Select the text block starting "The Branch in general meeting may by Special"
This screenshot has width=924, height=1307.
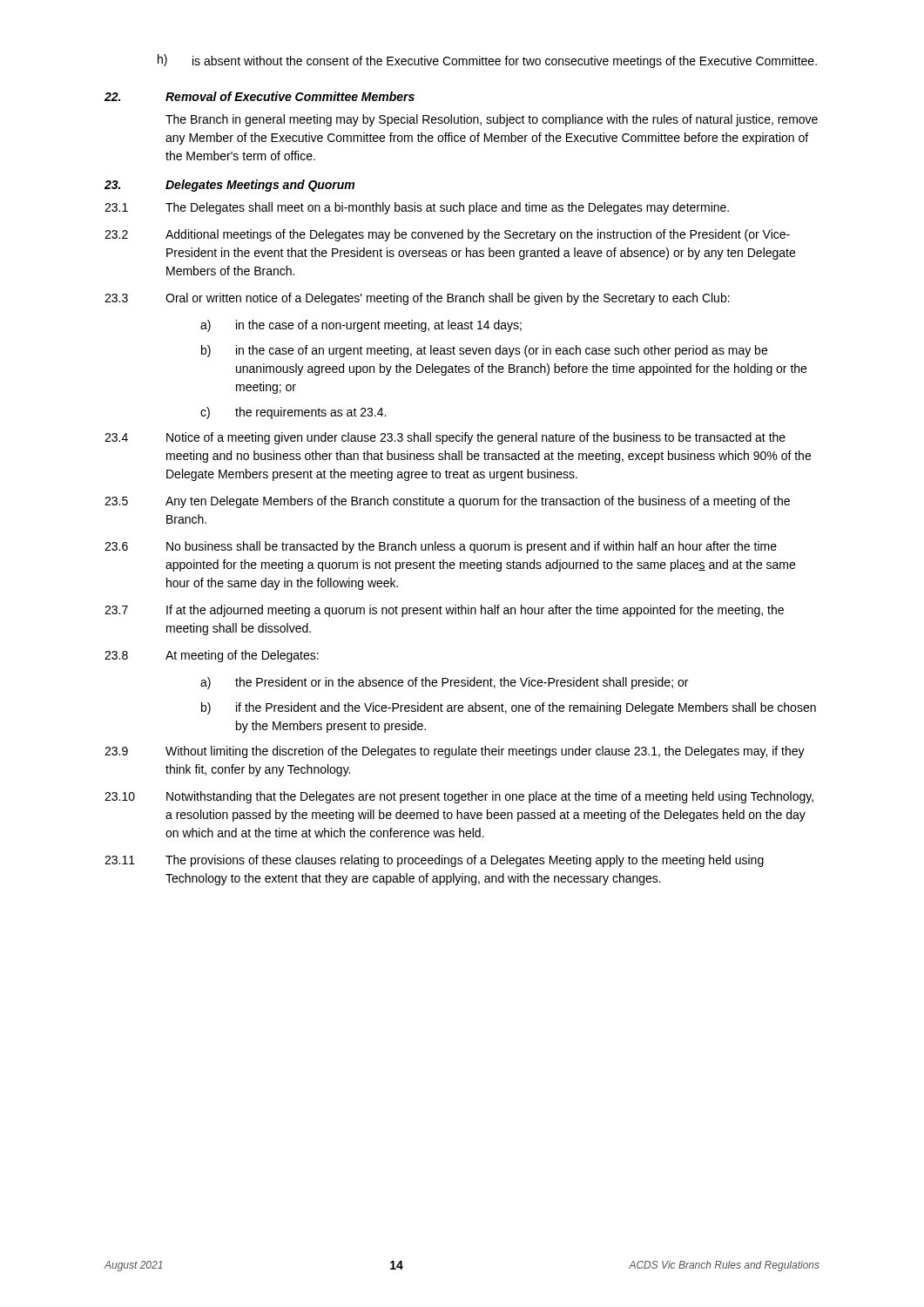tap(492, 138)
